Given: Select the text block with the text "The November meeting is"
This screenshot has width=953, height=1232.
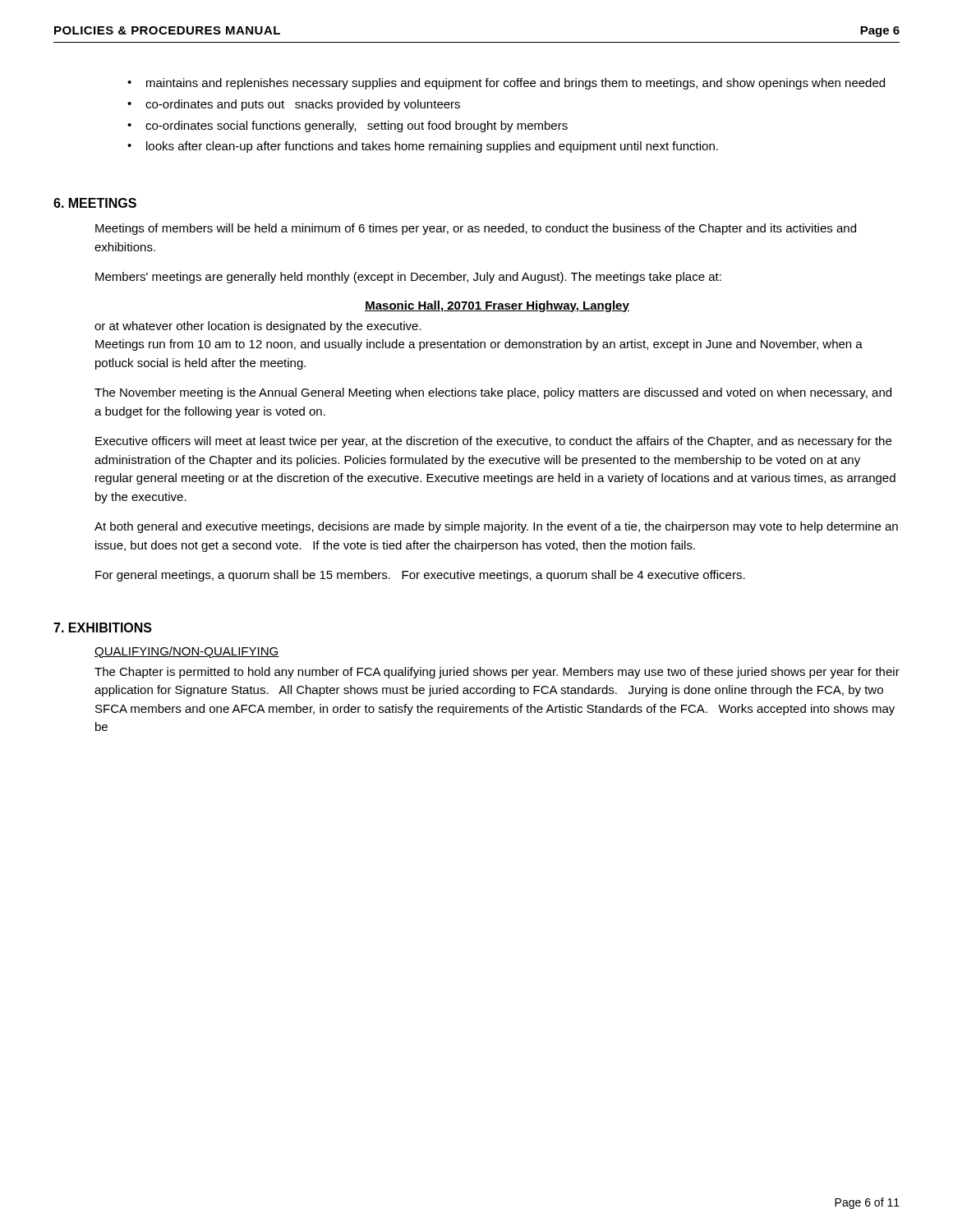Looking at the screenshot, I should [497, 402].
